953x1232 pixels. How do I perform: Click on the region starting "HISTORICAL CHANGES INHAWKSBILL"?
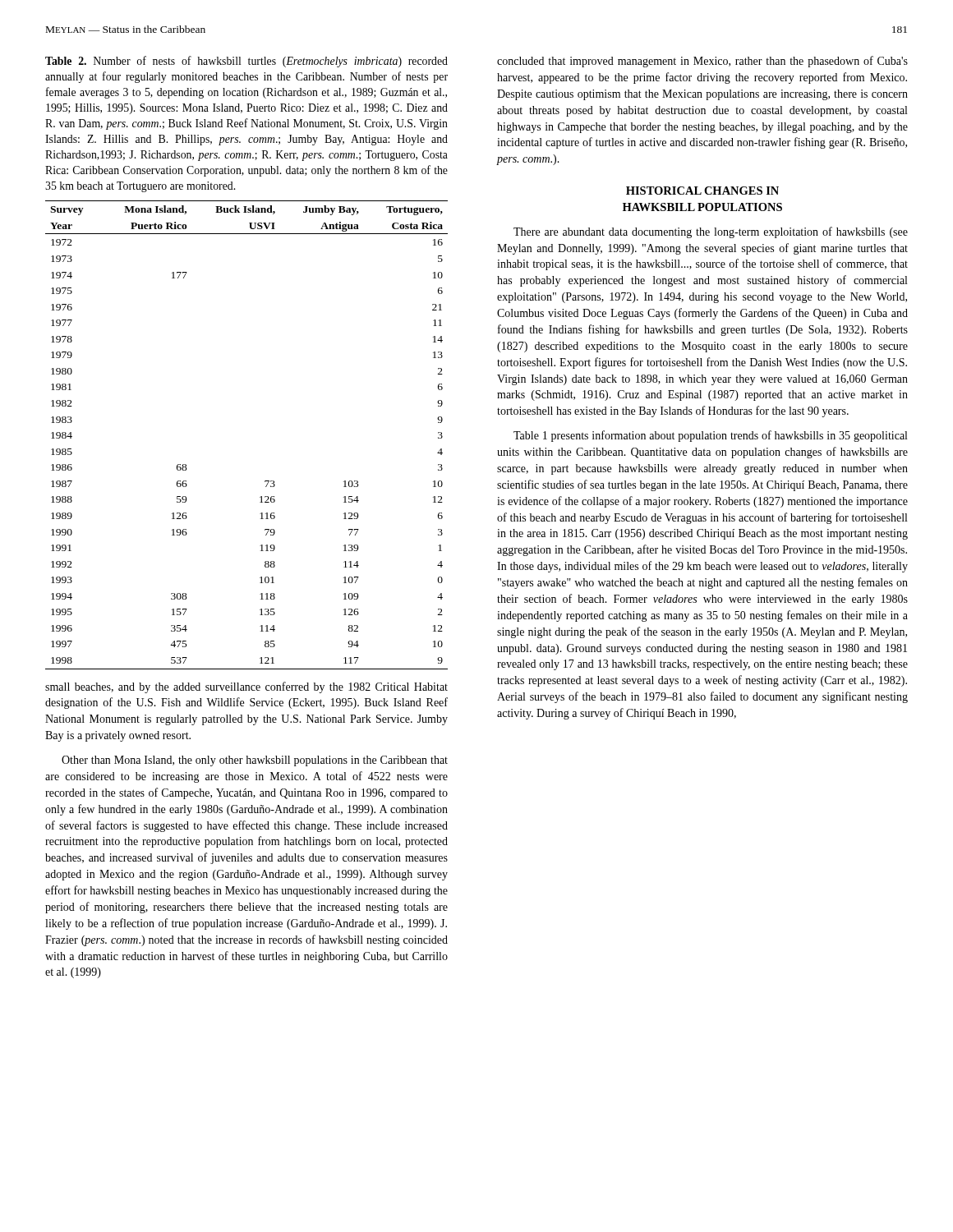702,199
